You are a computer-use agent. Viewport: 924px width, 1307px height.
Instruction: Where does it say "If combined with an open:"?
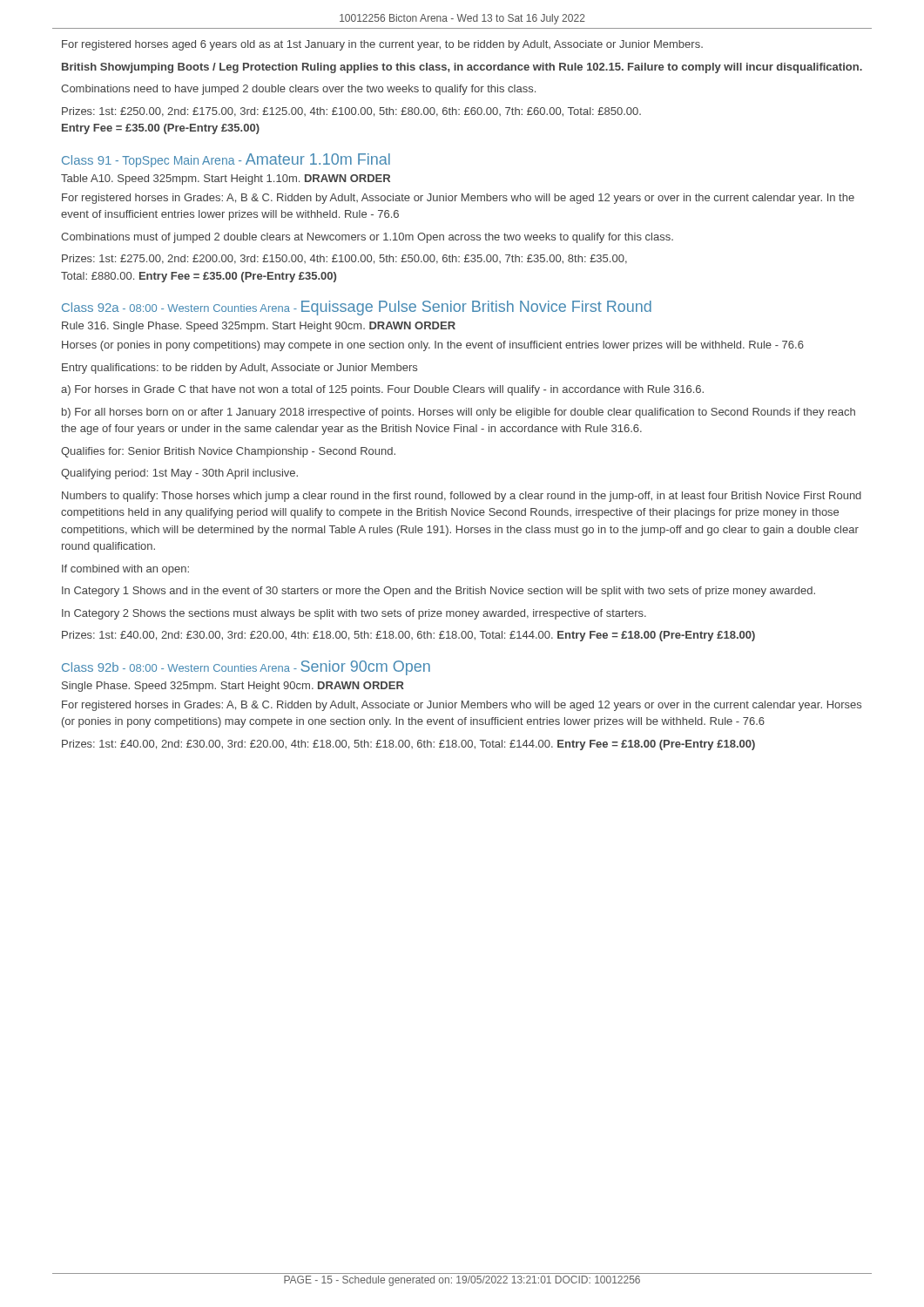[125, 568]
